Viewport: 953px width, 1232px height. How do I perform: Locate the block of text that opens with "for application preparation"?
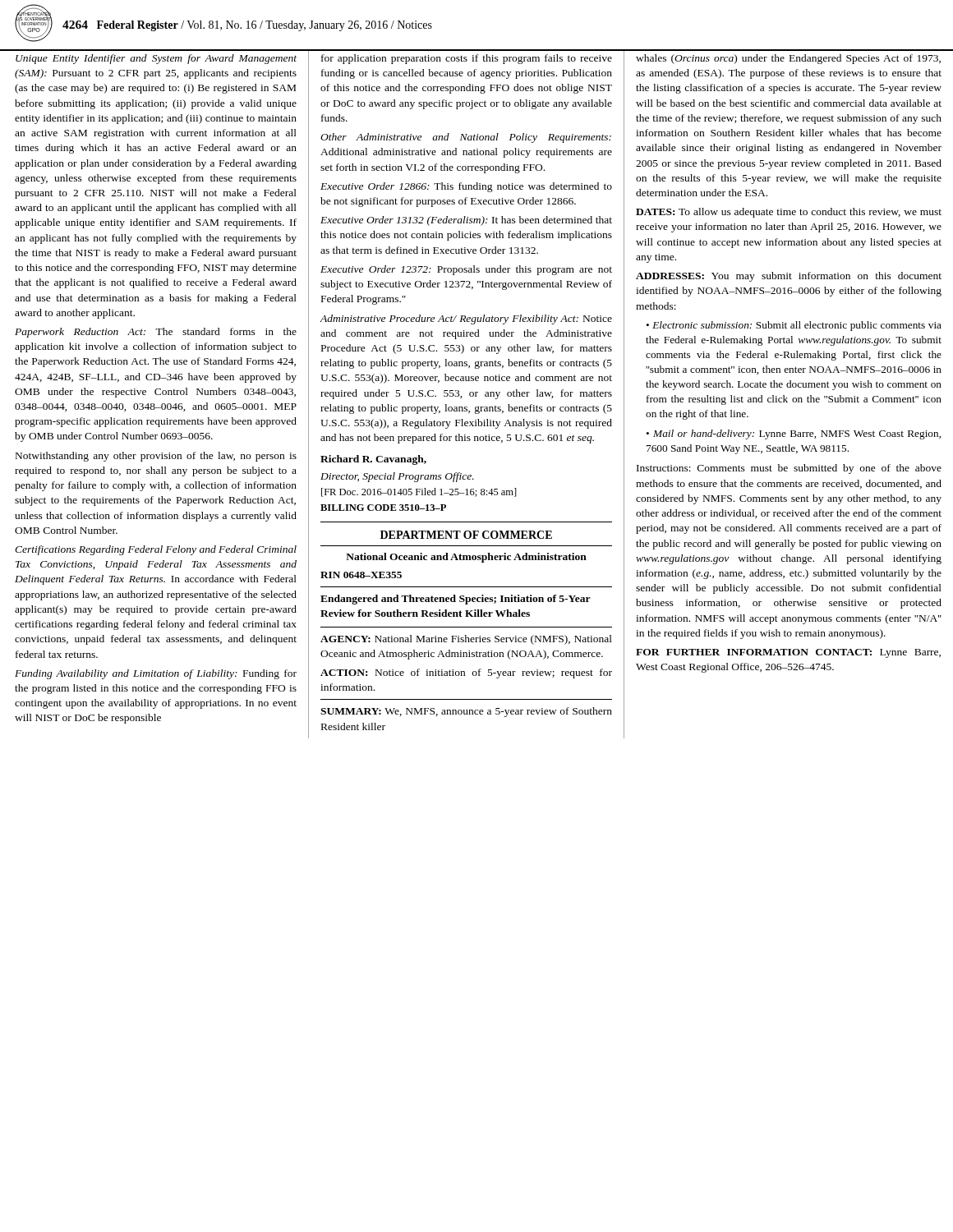click(x=466, y=248)
